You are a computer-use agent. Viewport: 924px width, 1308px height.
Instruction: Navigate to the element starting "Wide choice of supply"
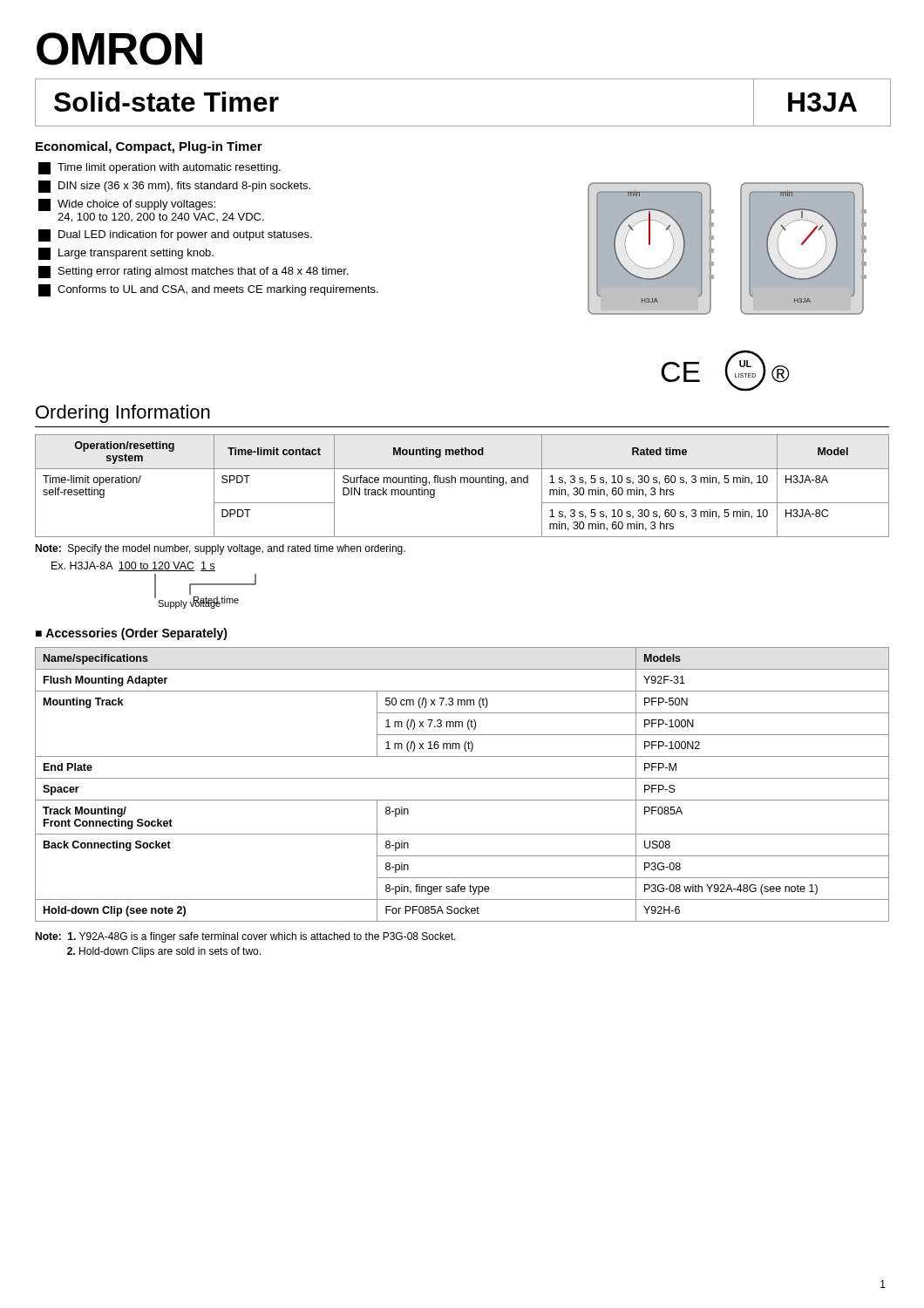pos(151,210)
